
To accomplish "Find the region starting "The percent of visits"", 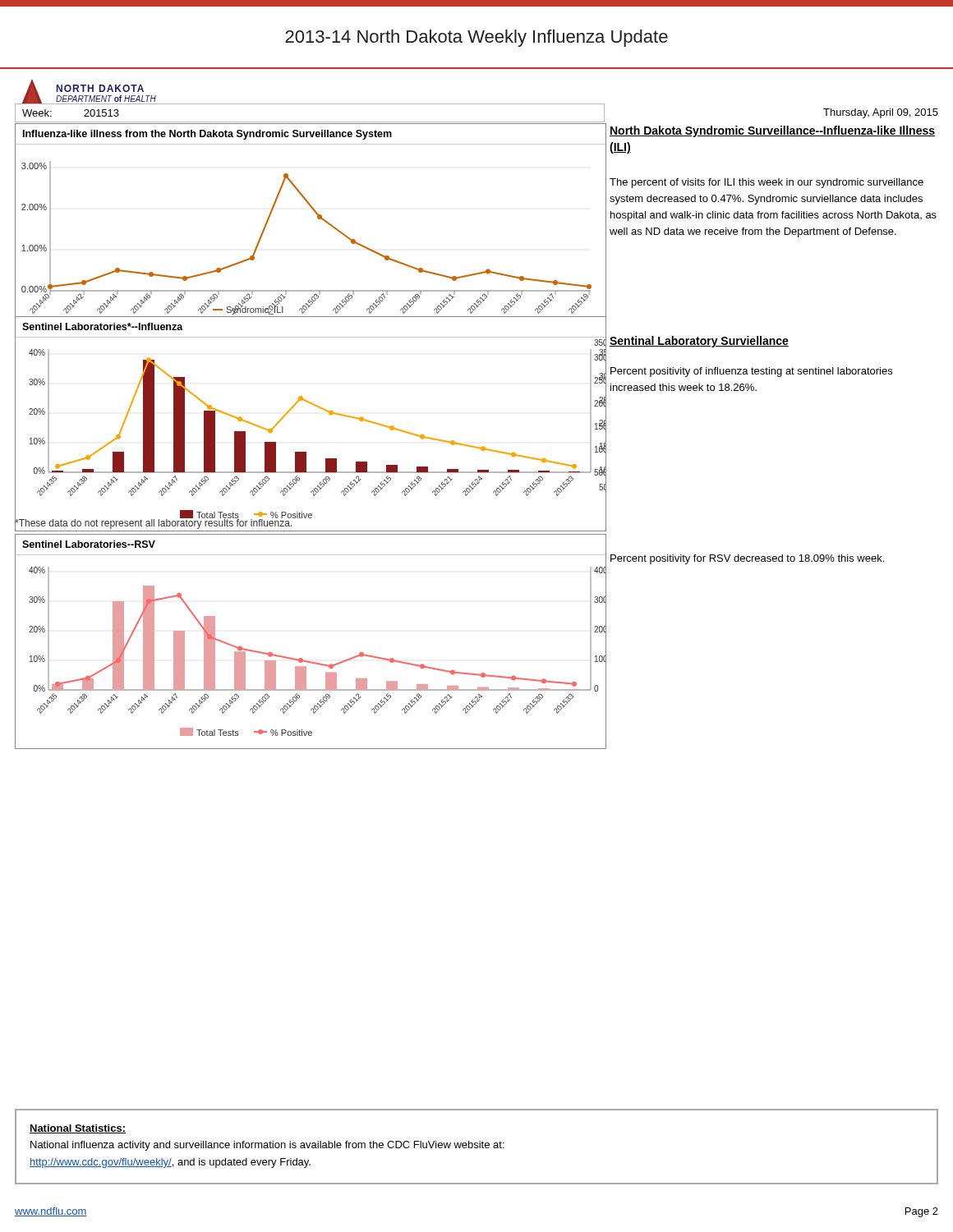I will (773, 207).
